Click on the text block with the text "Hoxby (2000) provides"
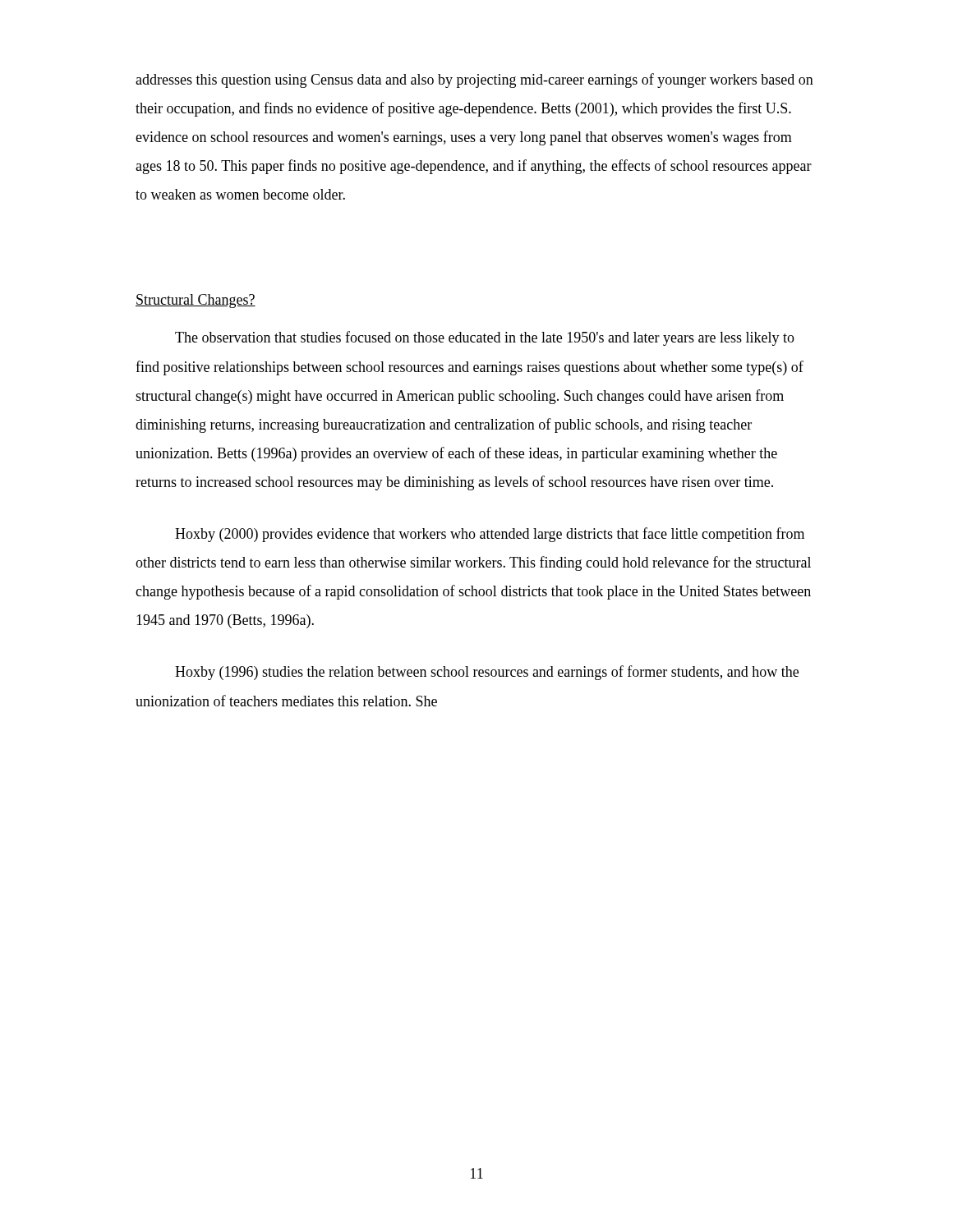Screen dimensions: 1232x953 point(473,577)
